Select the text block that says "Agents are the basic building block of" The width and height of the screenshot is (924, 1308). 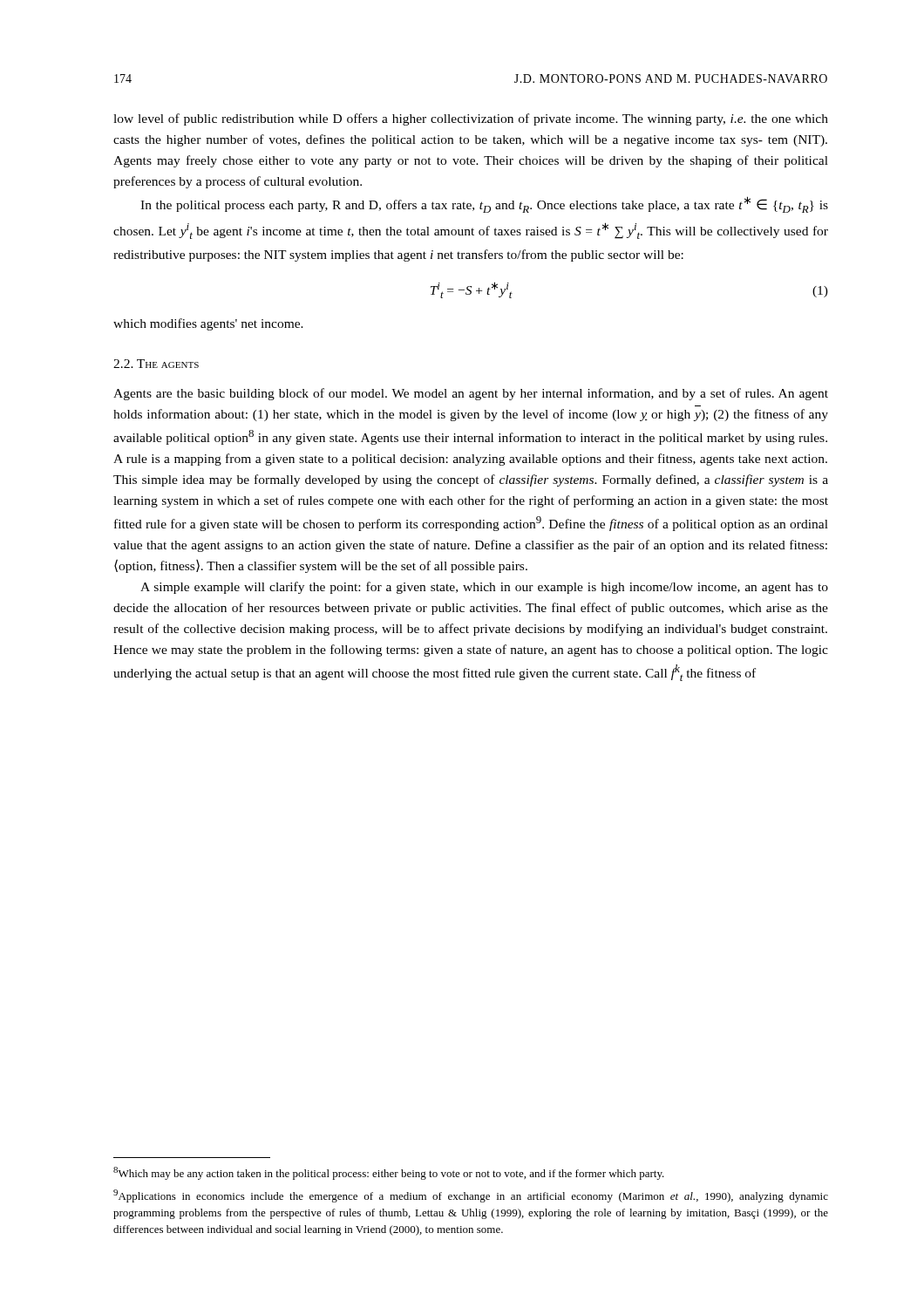(x=471, y=479)
